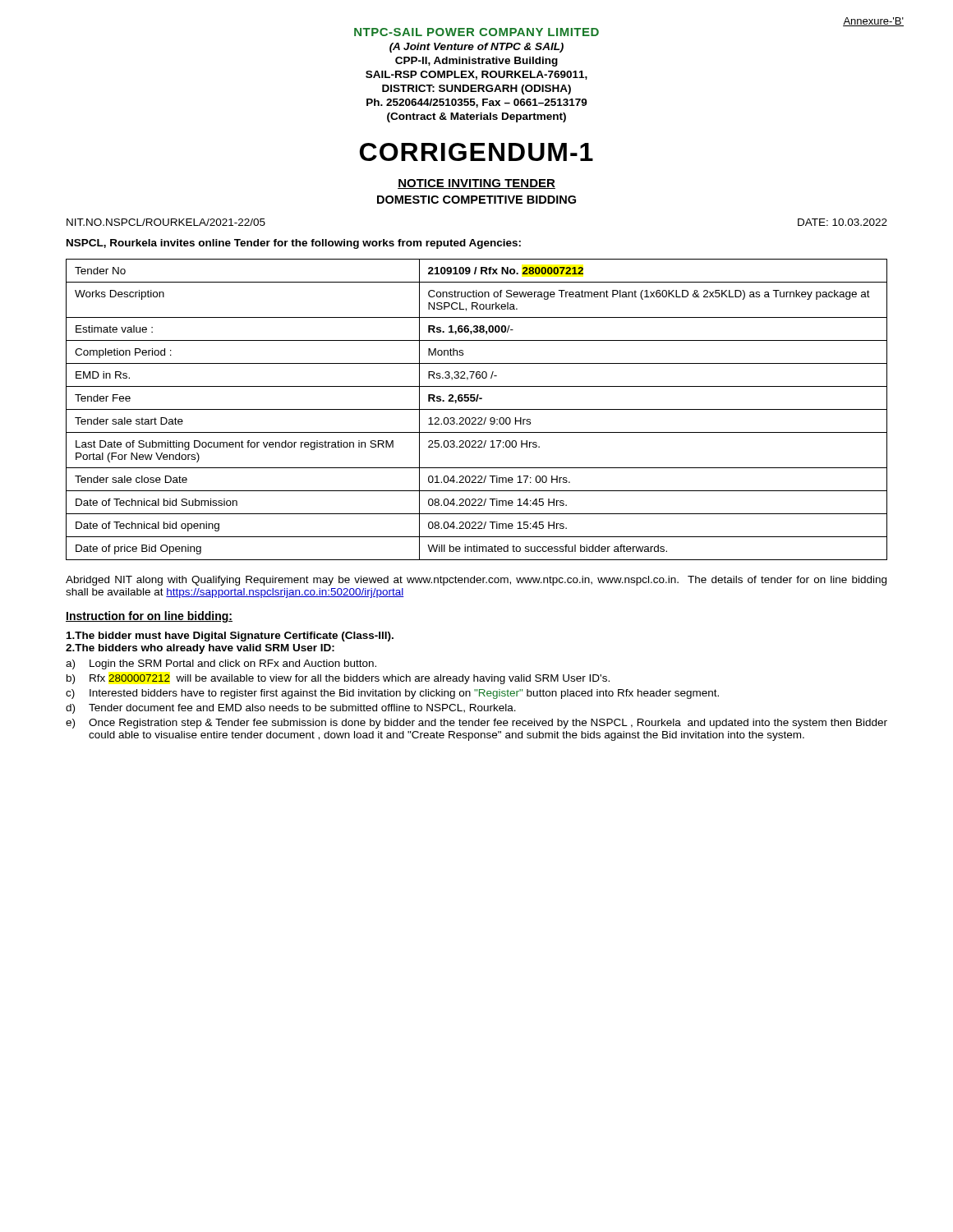This screenshot has width=953, height=1232.
Task: Select the text block that reads "Abridged NIT along with Qualifying Requirement may"
Action: [476, 586]
